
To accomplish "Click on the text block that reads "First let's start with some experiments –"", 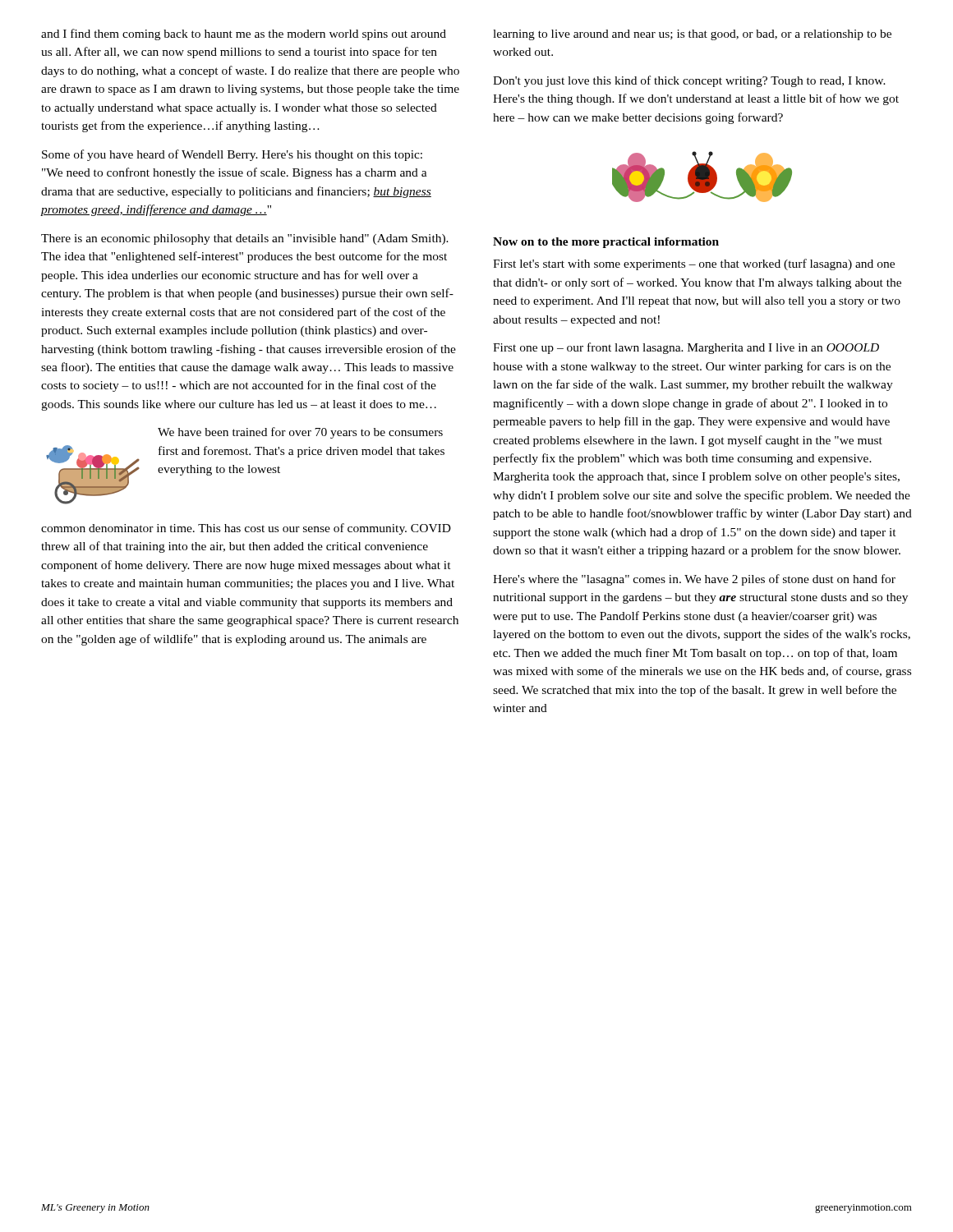I will 702,292.
